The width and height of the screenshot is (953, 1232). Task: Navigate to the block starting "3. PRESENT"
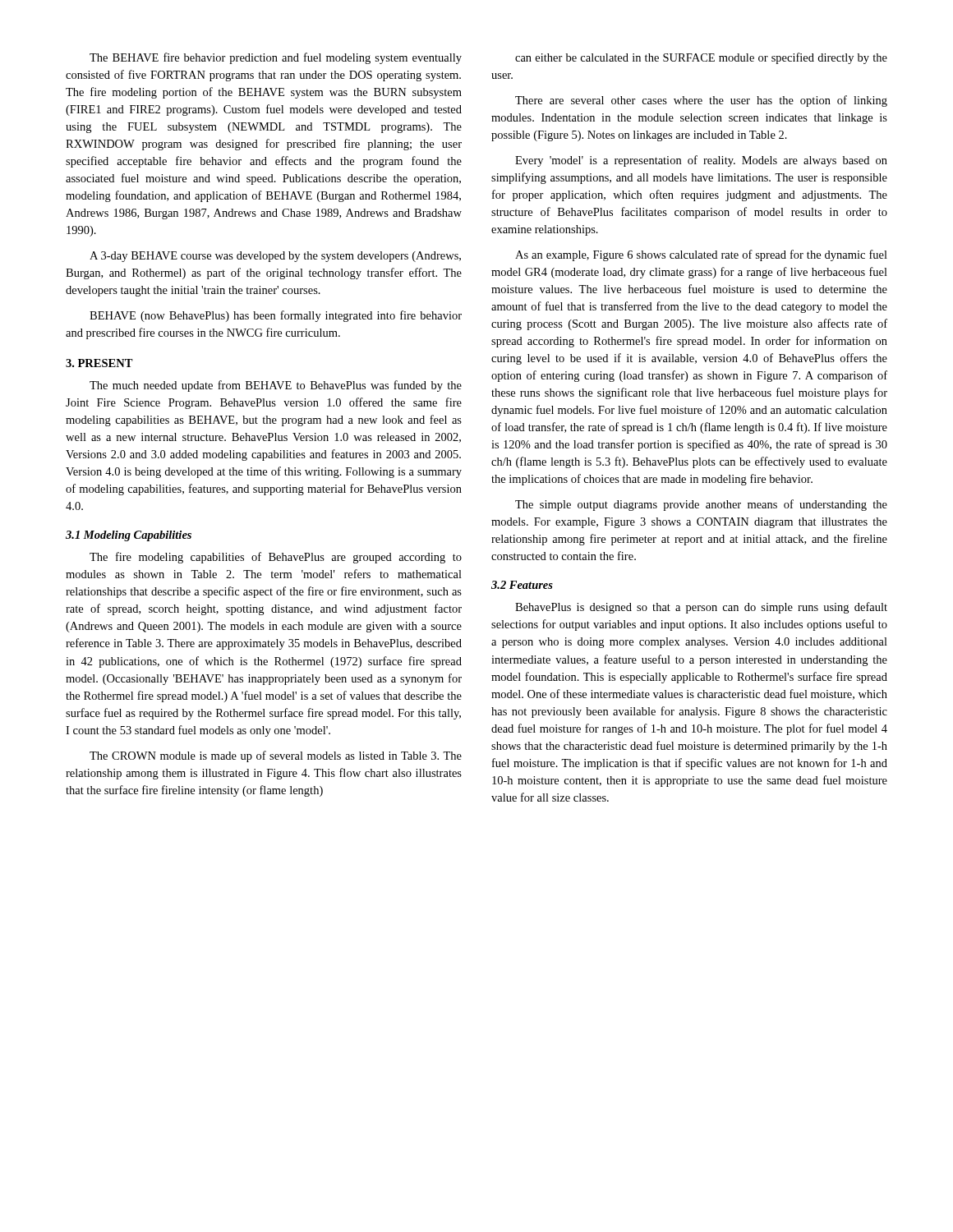[99, 363]
